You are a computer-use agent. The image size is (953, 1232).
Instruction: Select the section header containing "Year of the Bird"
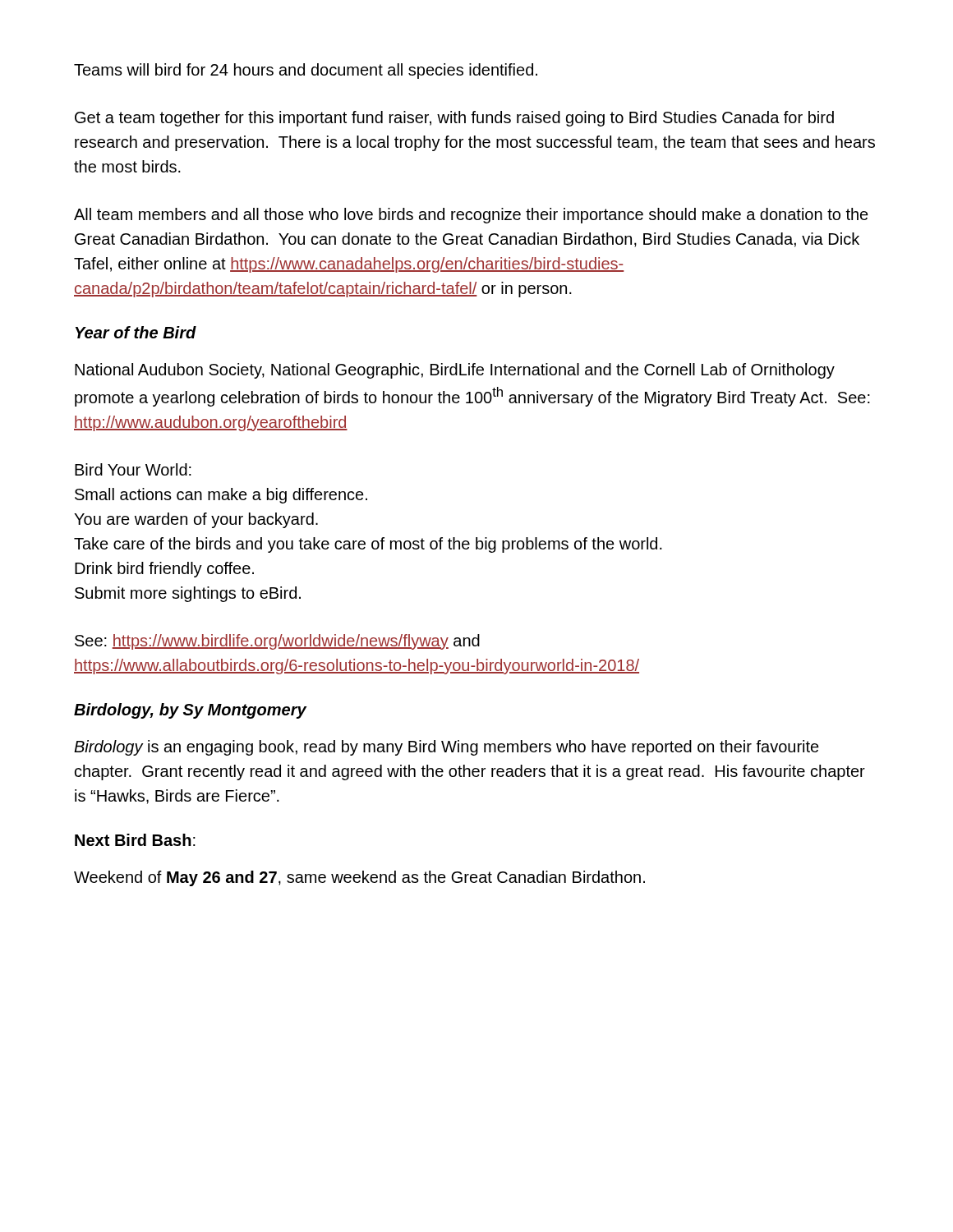(x=135, y=333)
